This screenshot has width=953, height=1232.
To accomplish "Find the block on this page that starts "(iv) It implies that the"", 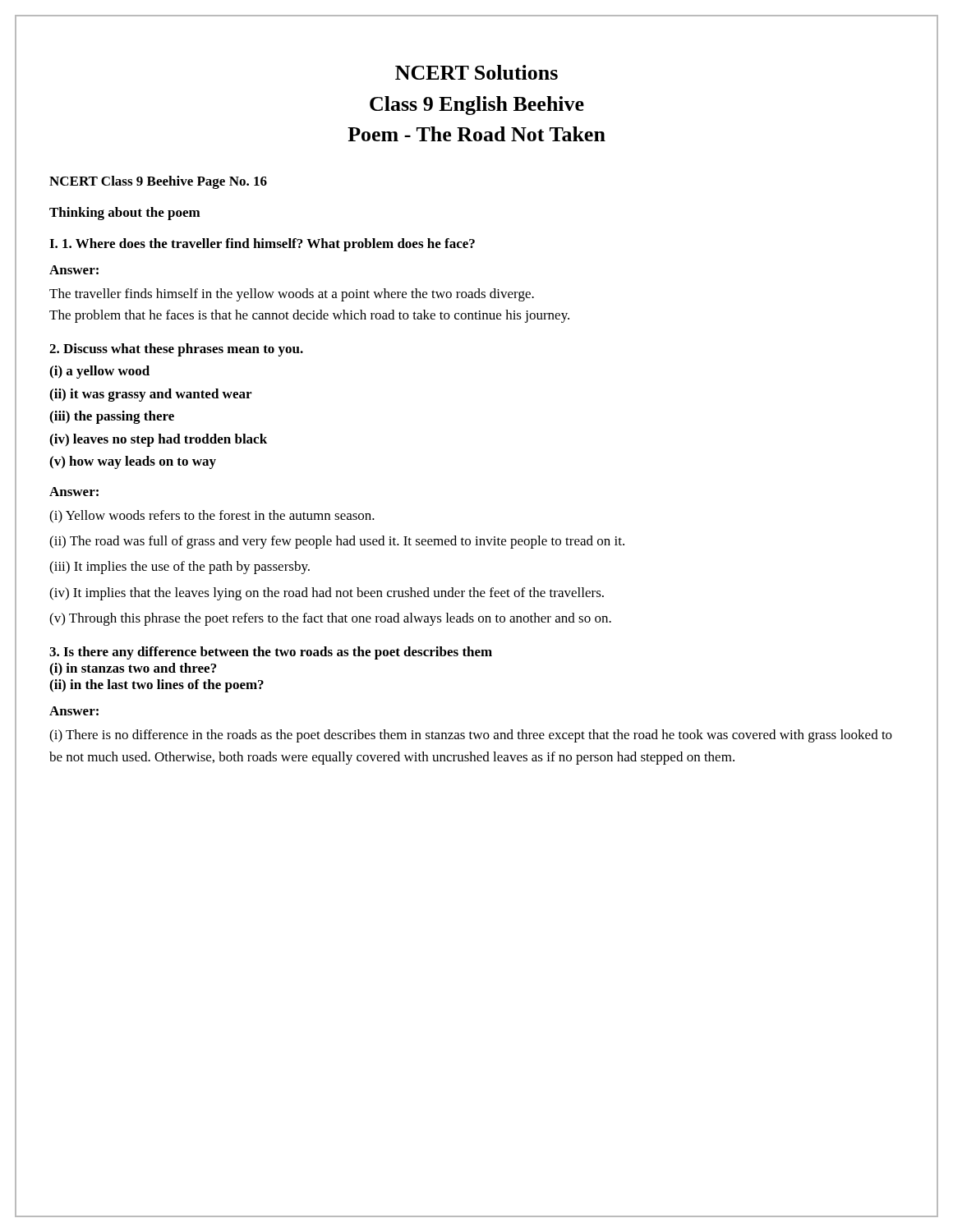I will [x=327, y=592].
